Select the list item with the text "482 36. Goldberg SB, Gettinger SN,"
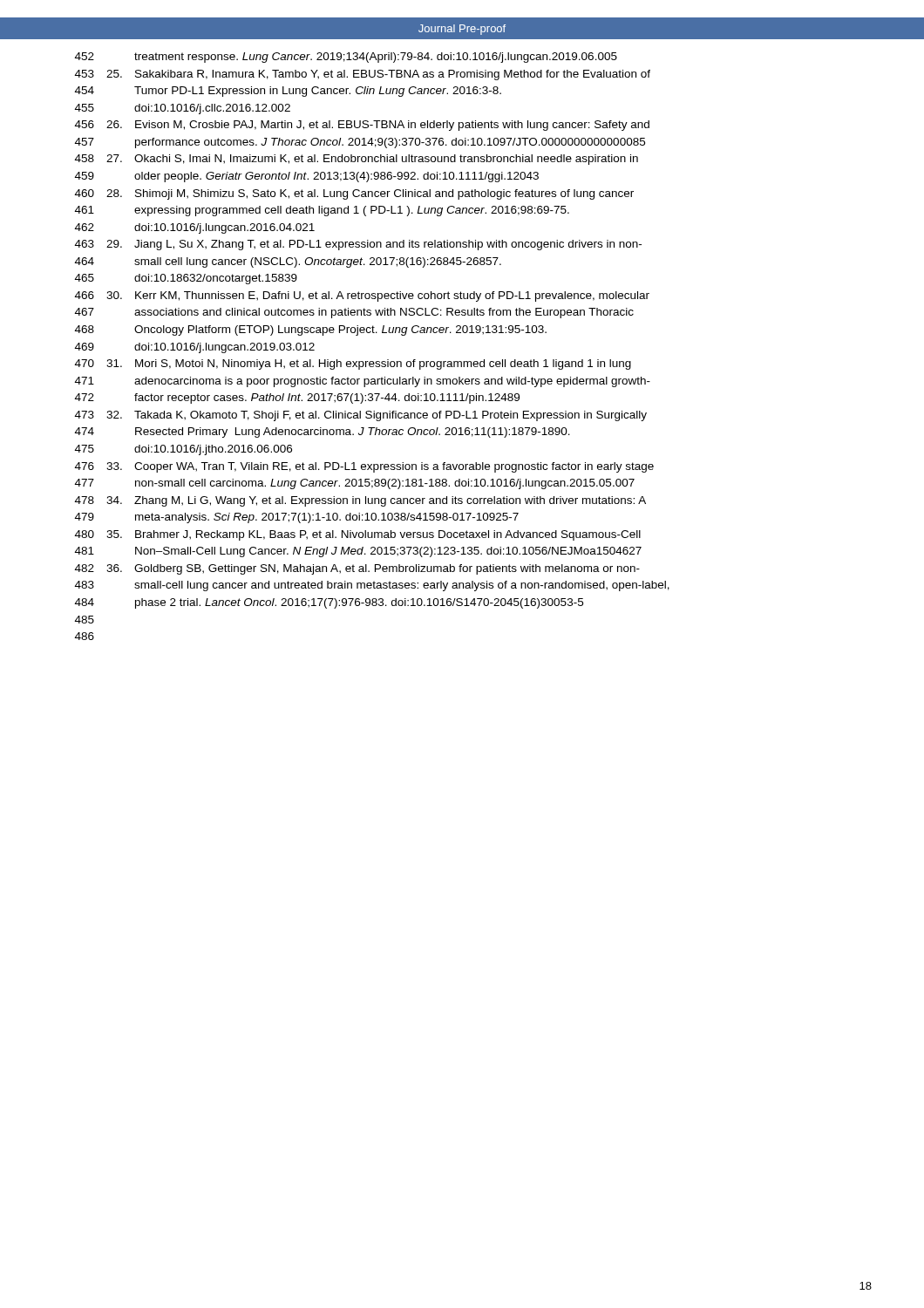This screenshot has height=1308, width=924. pyautogui.click(x=462, y=585)
